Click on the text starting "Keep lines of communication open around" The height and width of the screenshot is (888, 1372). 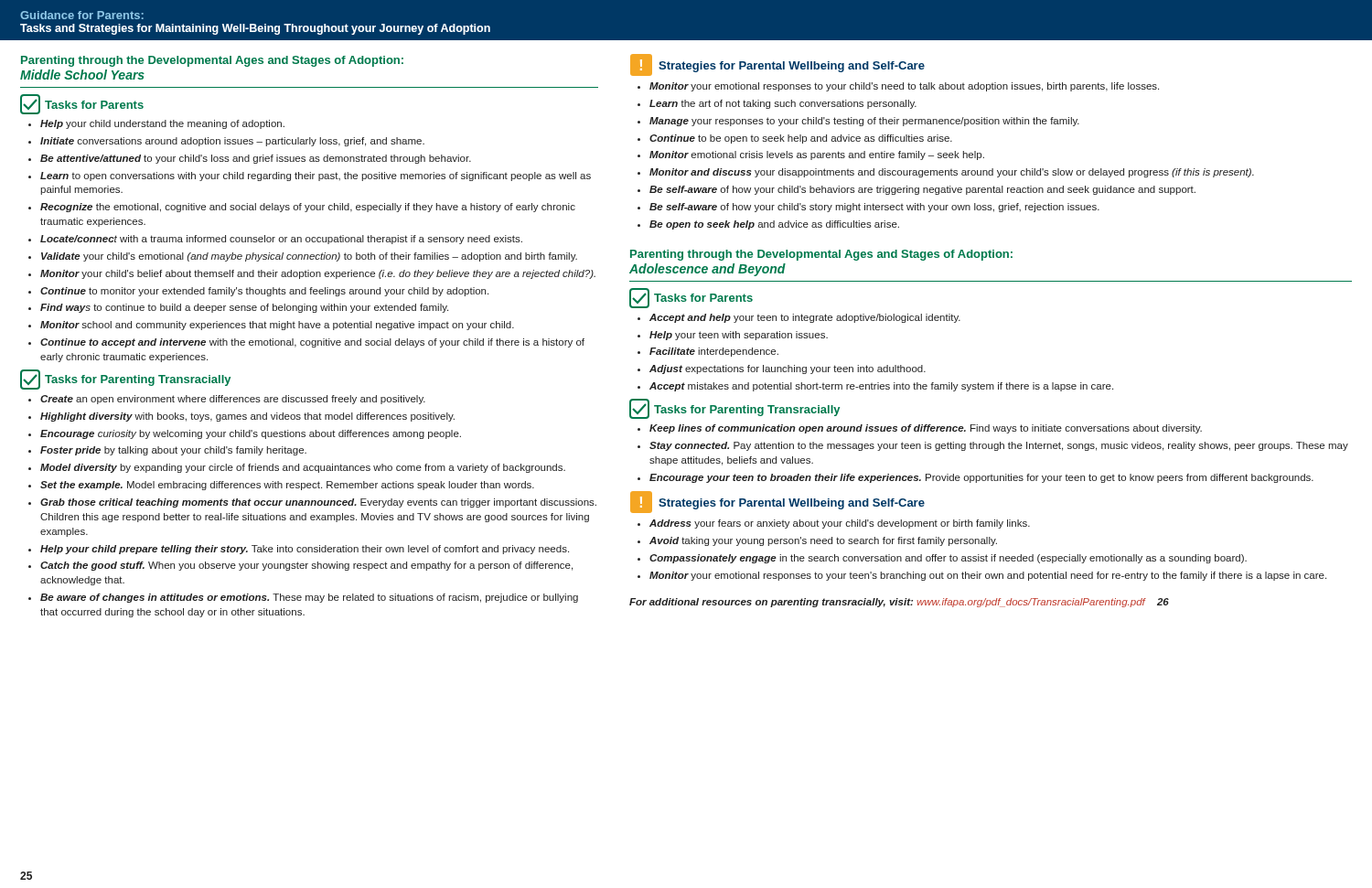tap(926, 428)
